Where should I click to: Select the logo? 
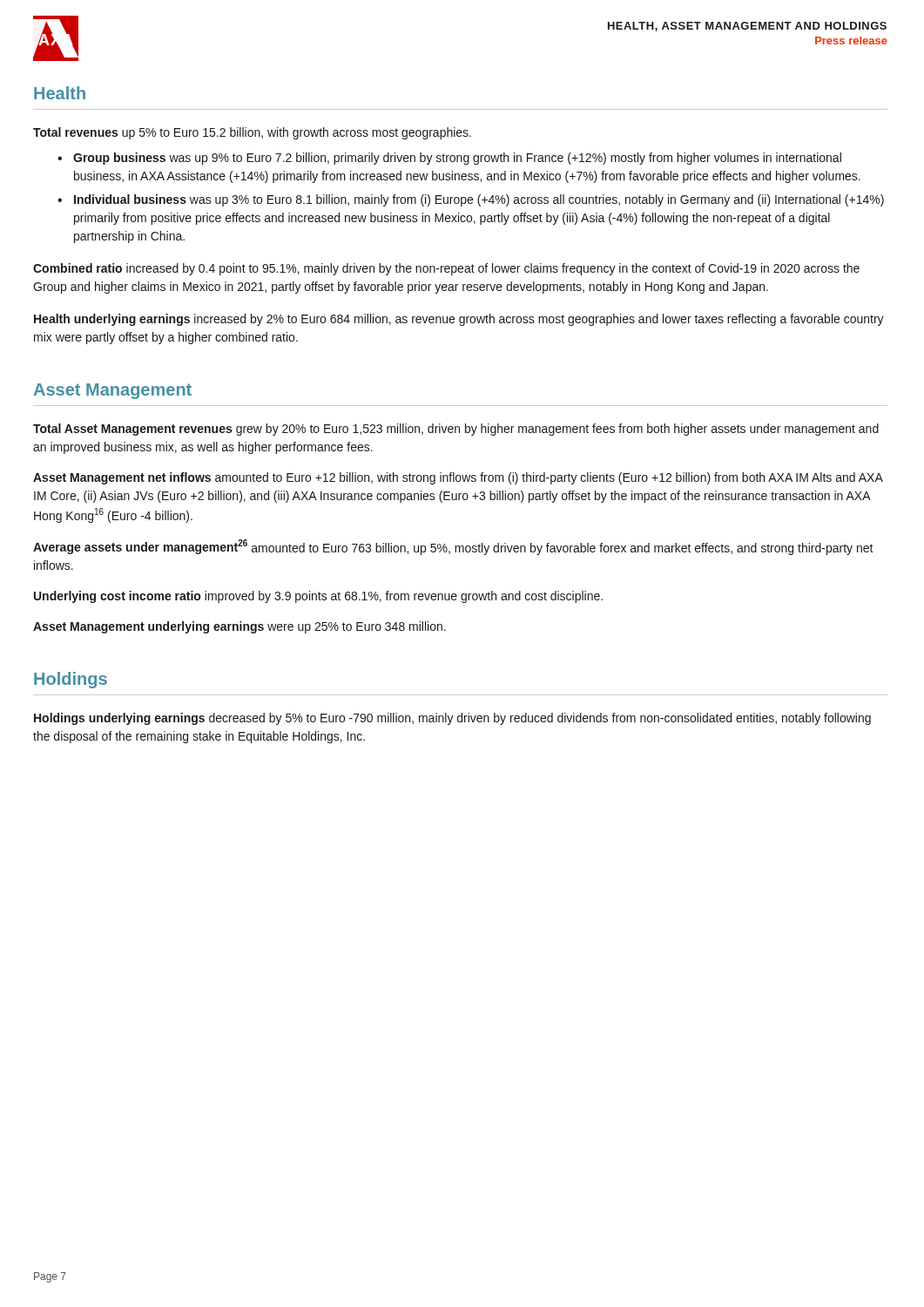click(x=63, y=40)
